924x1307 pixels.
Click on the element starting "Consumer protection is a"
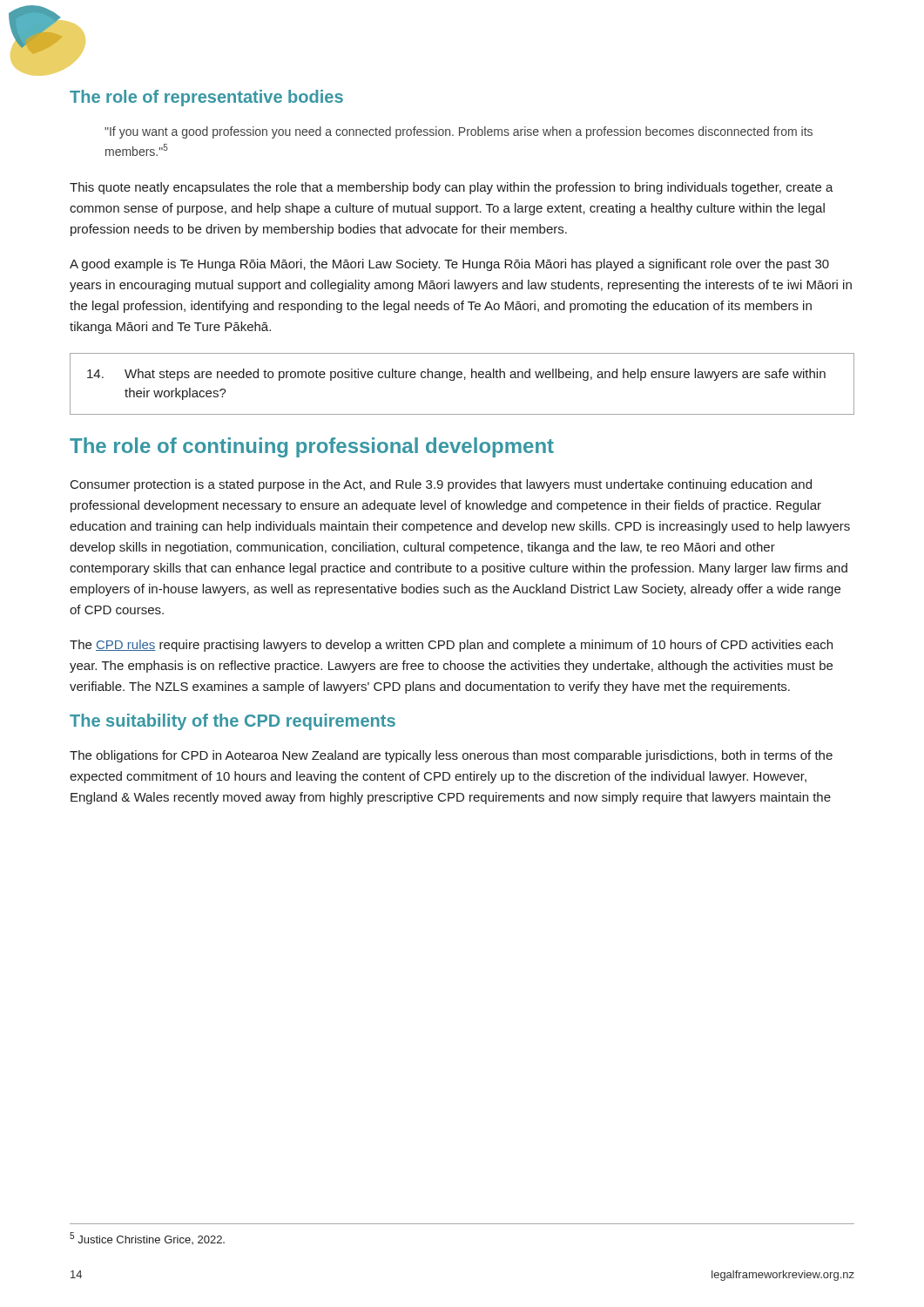pos(460,546)
